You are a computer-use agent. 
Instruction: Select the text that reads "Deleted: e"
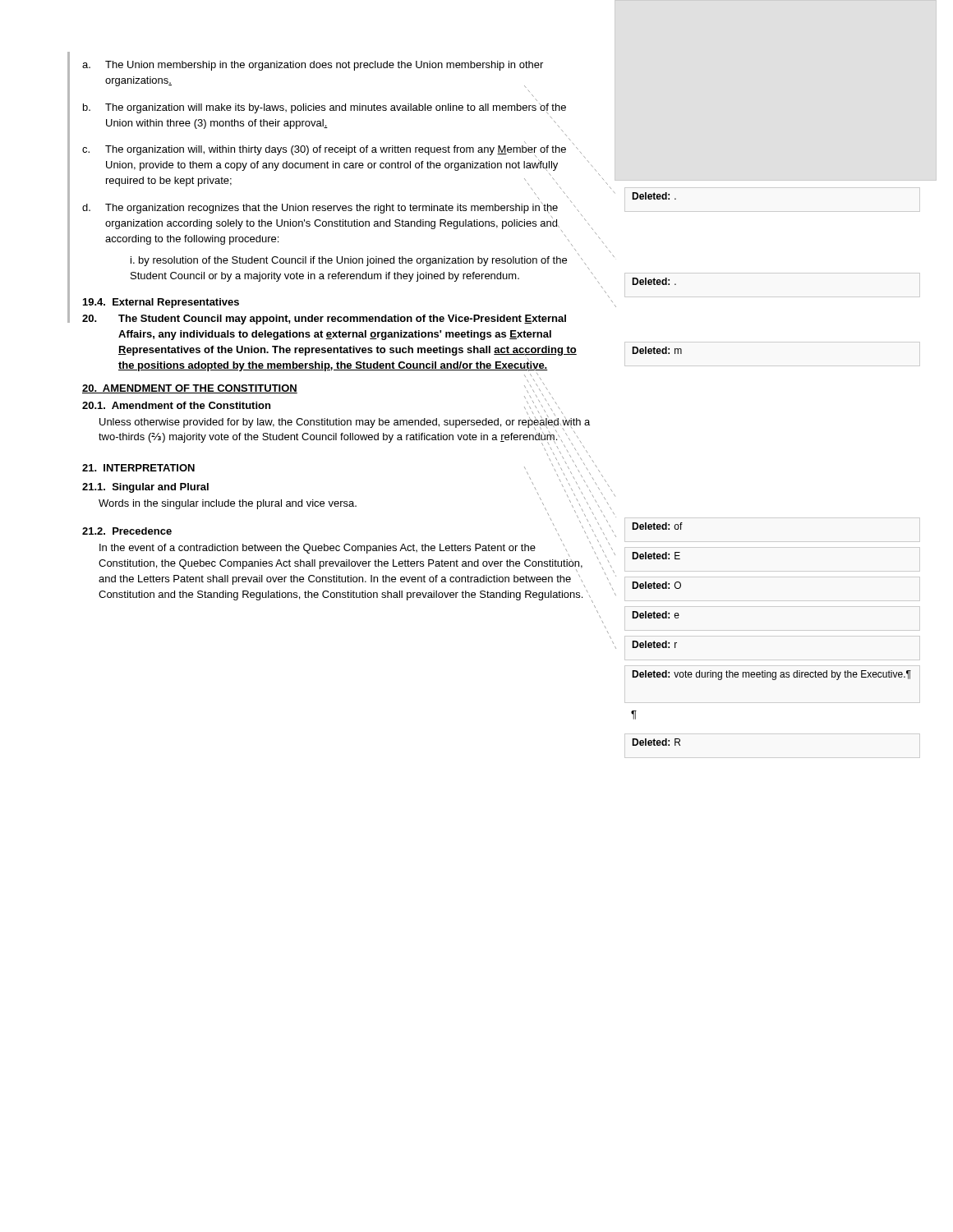(656, 615)
